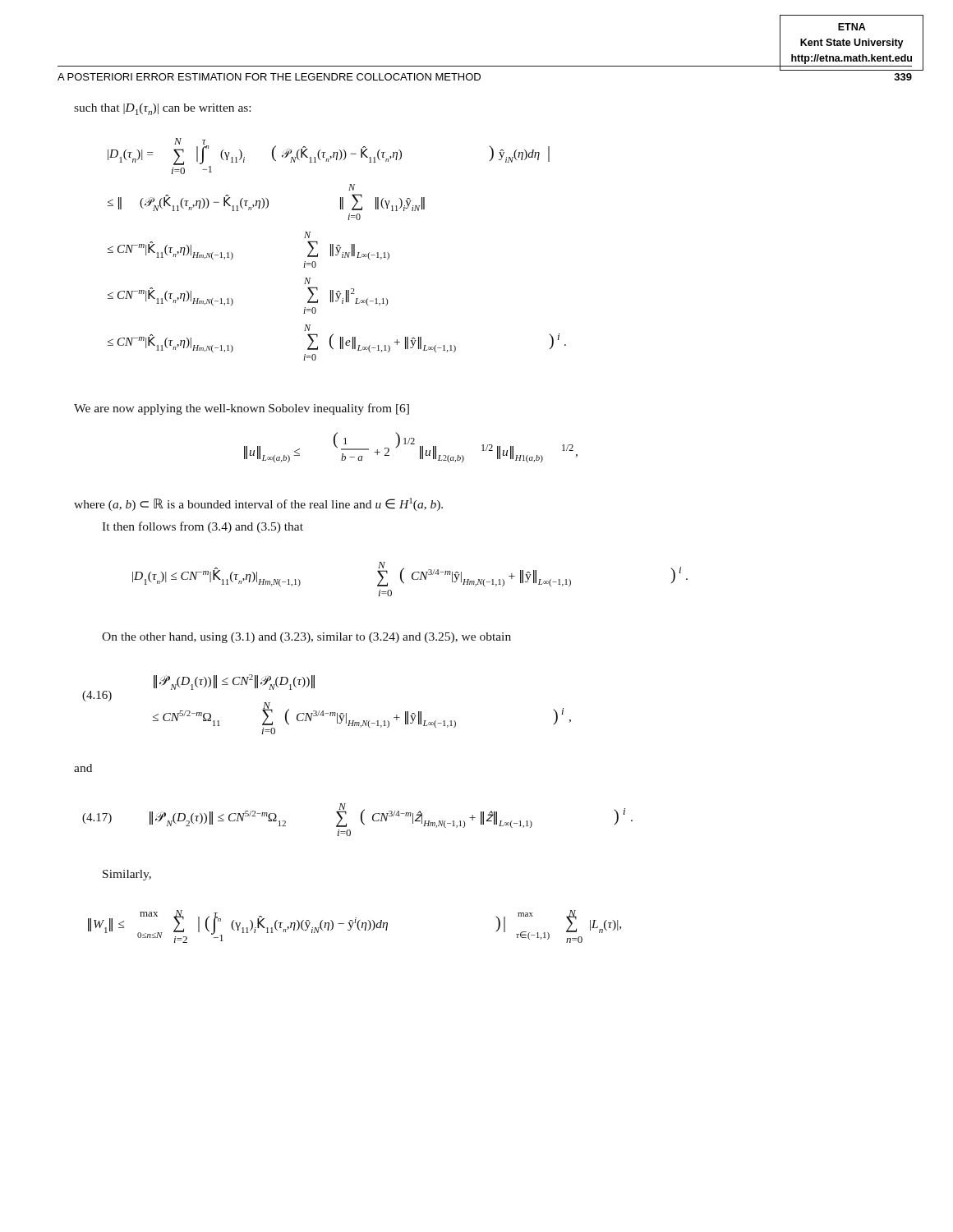Where is the passage that starts "such that |D1(τn)|"?
This screenshot has height=1232, width=953.
(163, 108)
